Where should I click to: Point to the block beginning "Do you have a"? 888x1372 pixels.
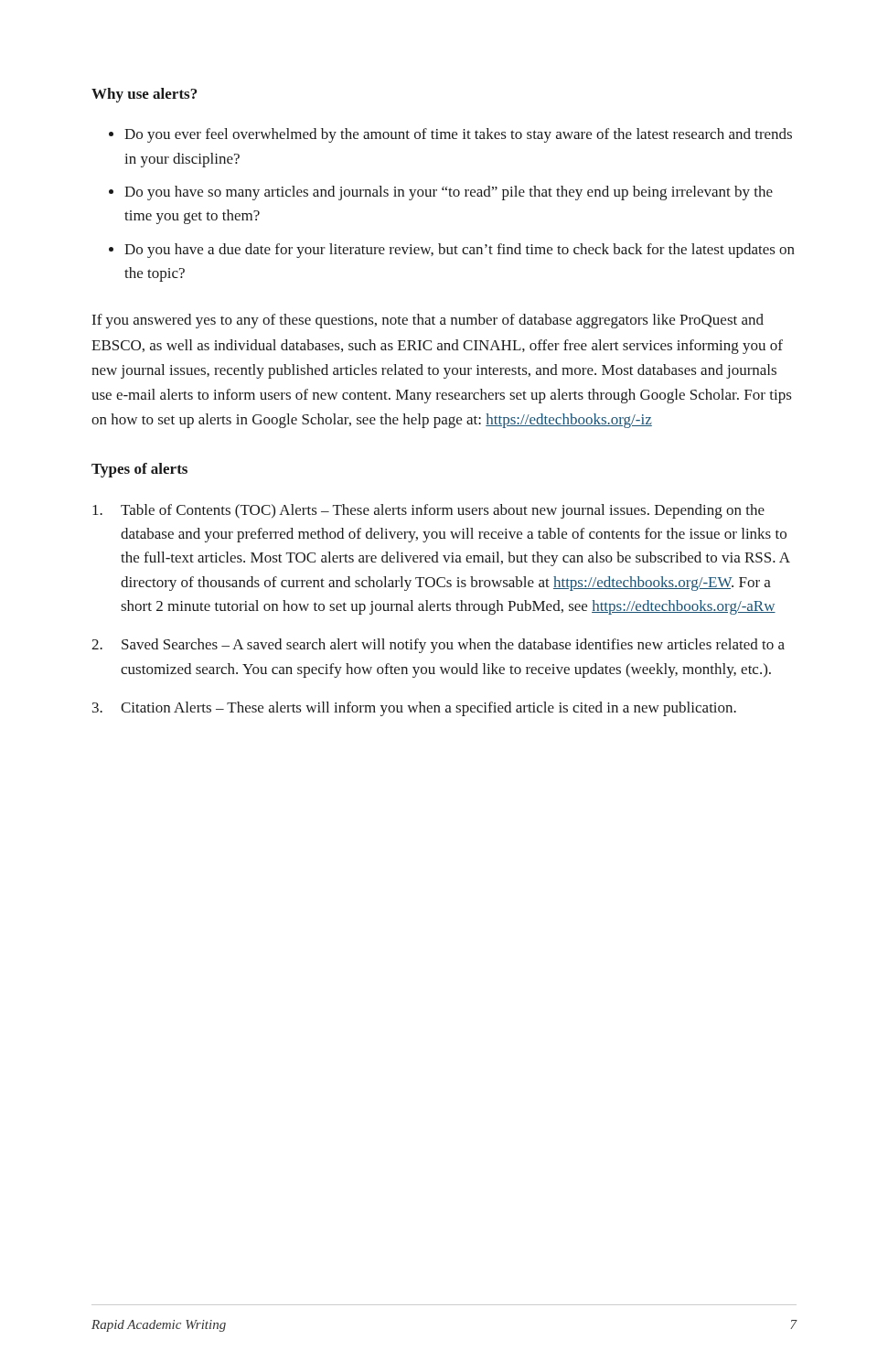point(460,261)
